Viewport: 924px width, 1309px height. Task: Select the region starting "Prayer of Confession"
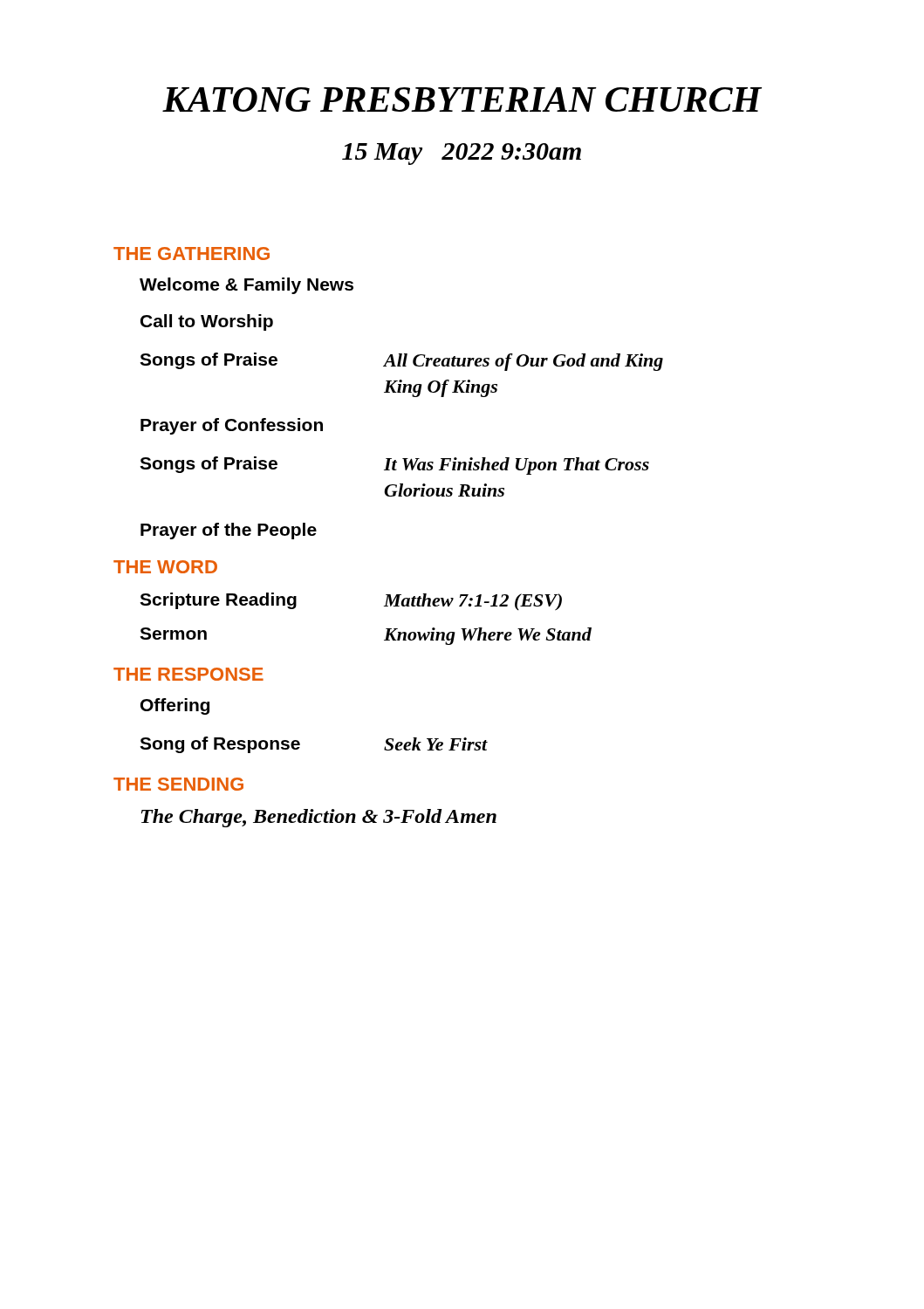coord(232,425)
